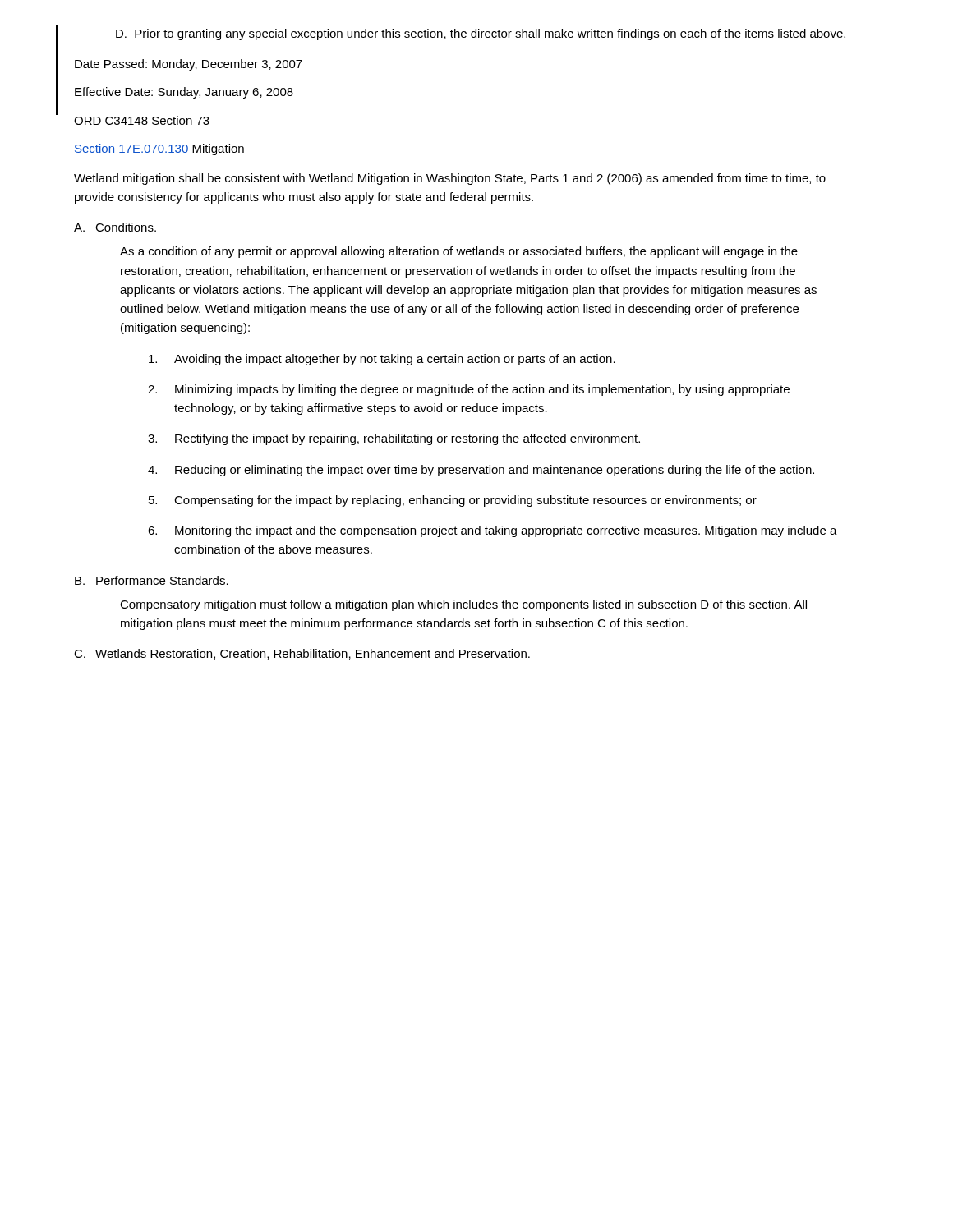
Task: Click on the text block with the text "Wetland mitigation shall"
Action: pos(450,187)
